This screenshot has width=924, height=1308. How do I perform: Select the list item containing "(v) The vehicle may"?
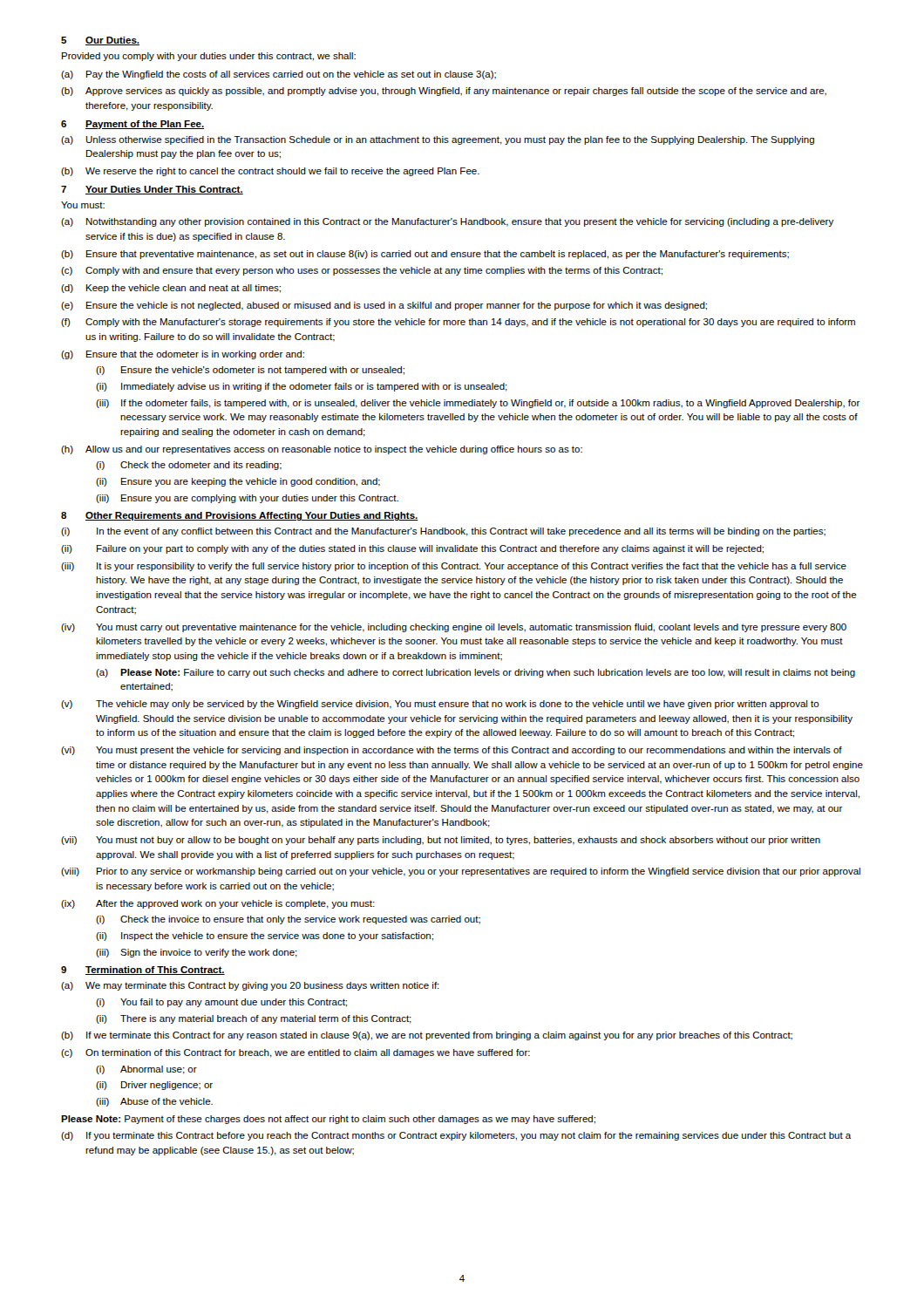point(462,718)
